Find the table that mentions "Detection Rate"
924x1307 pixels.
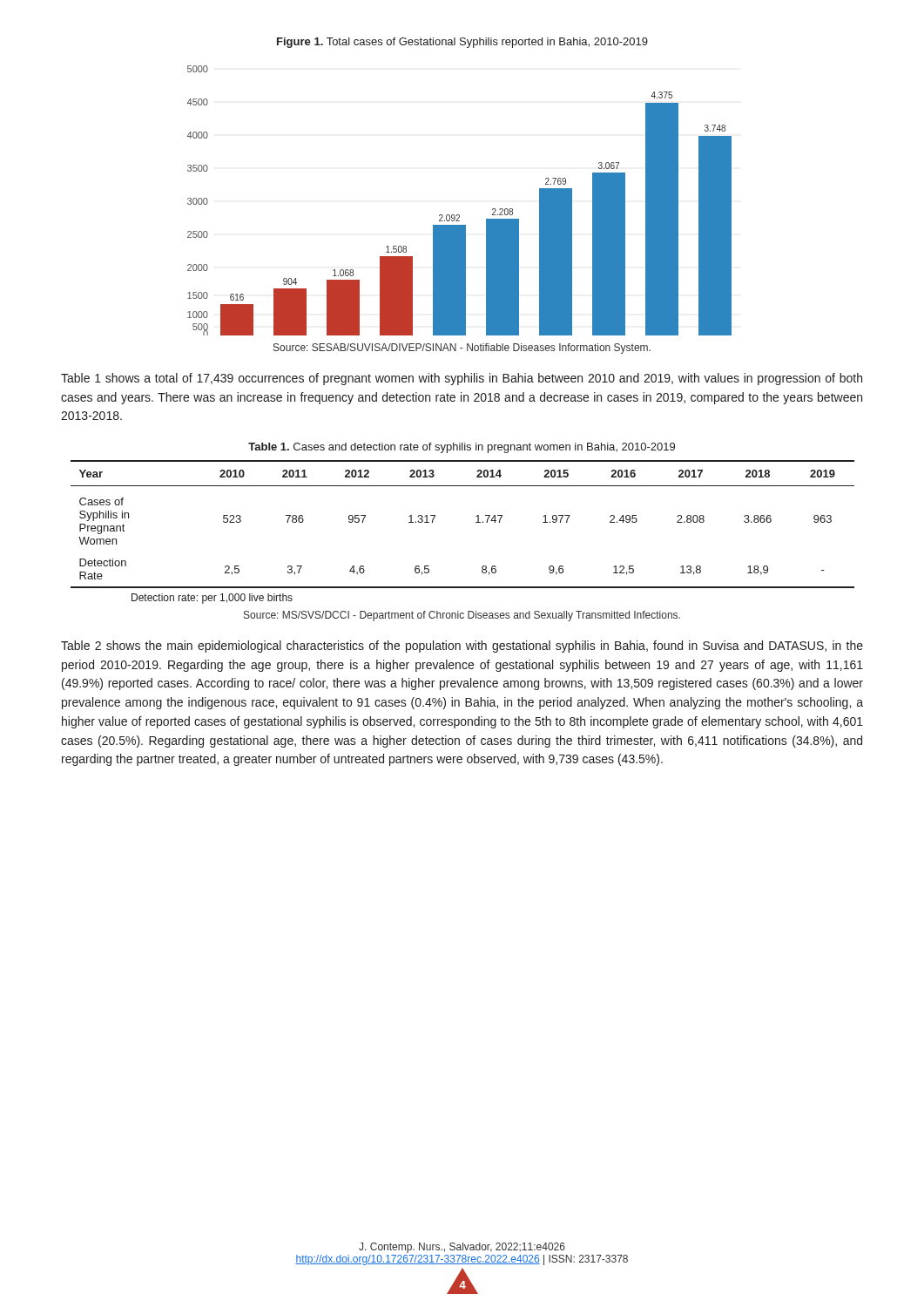pyautogui.click(x=462, y=524)
